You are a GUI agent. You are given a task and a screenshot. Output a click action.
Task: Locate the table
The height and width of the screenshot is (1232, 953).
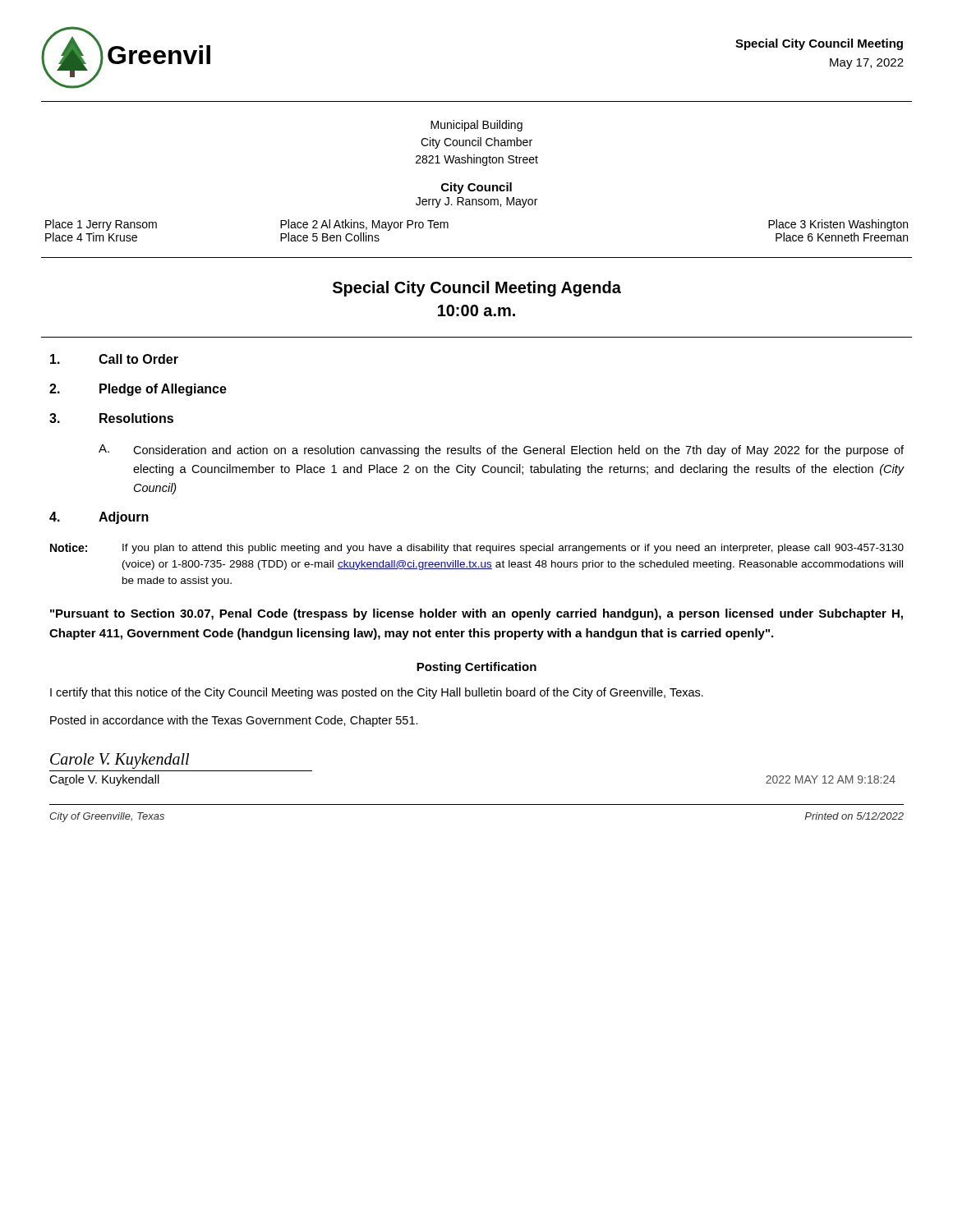[x=476, y=231]
